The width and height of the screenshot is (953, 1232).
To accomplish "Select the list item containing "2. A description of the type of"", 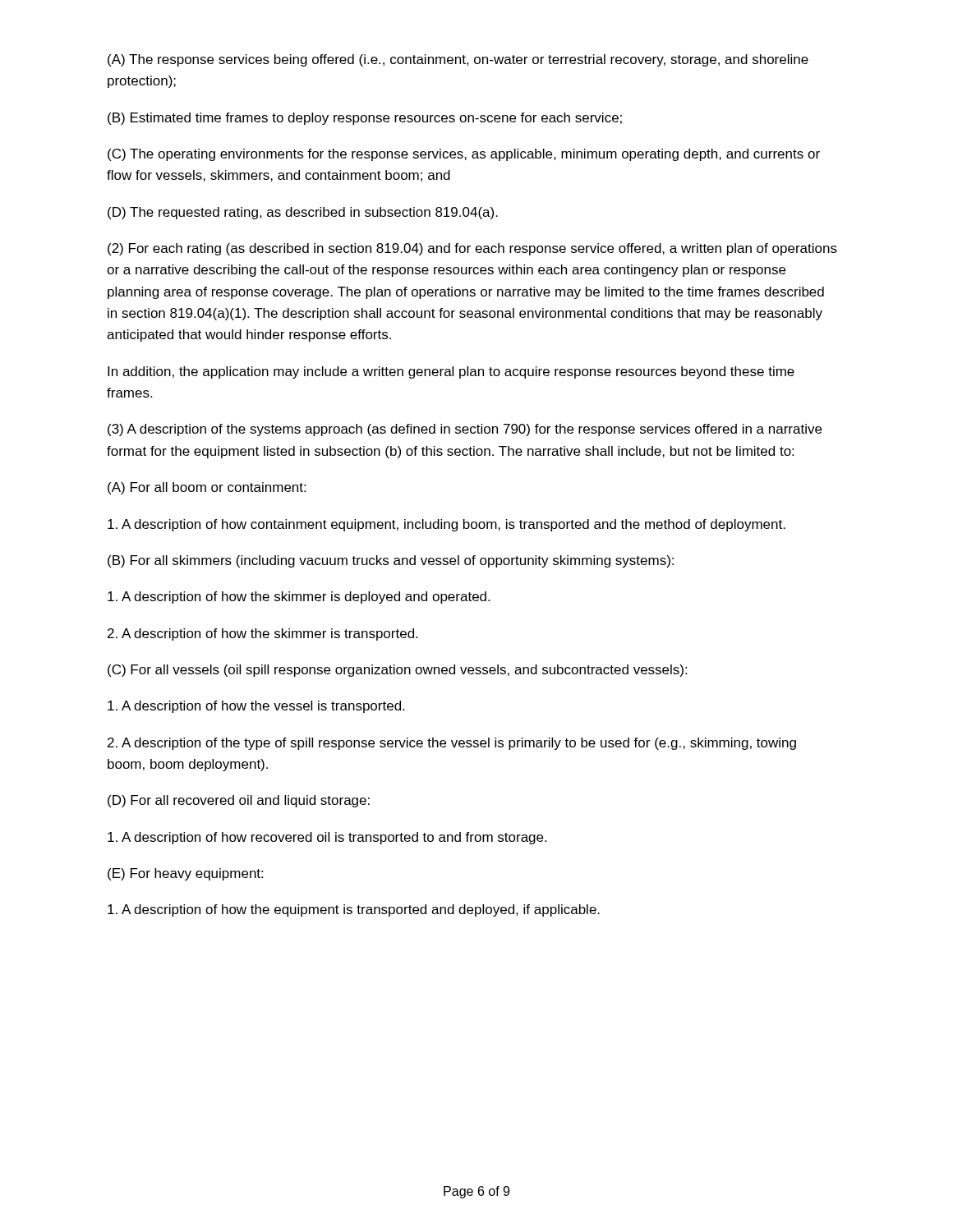I will click(452, 753).
